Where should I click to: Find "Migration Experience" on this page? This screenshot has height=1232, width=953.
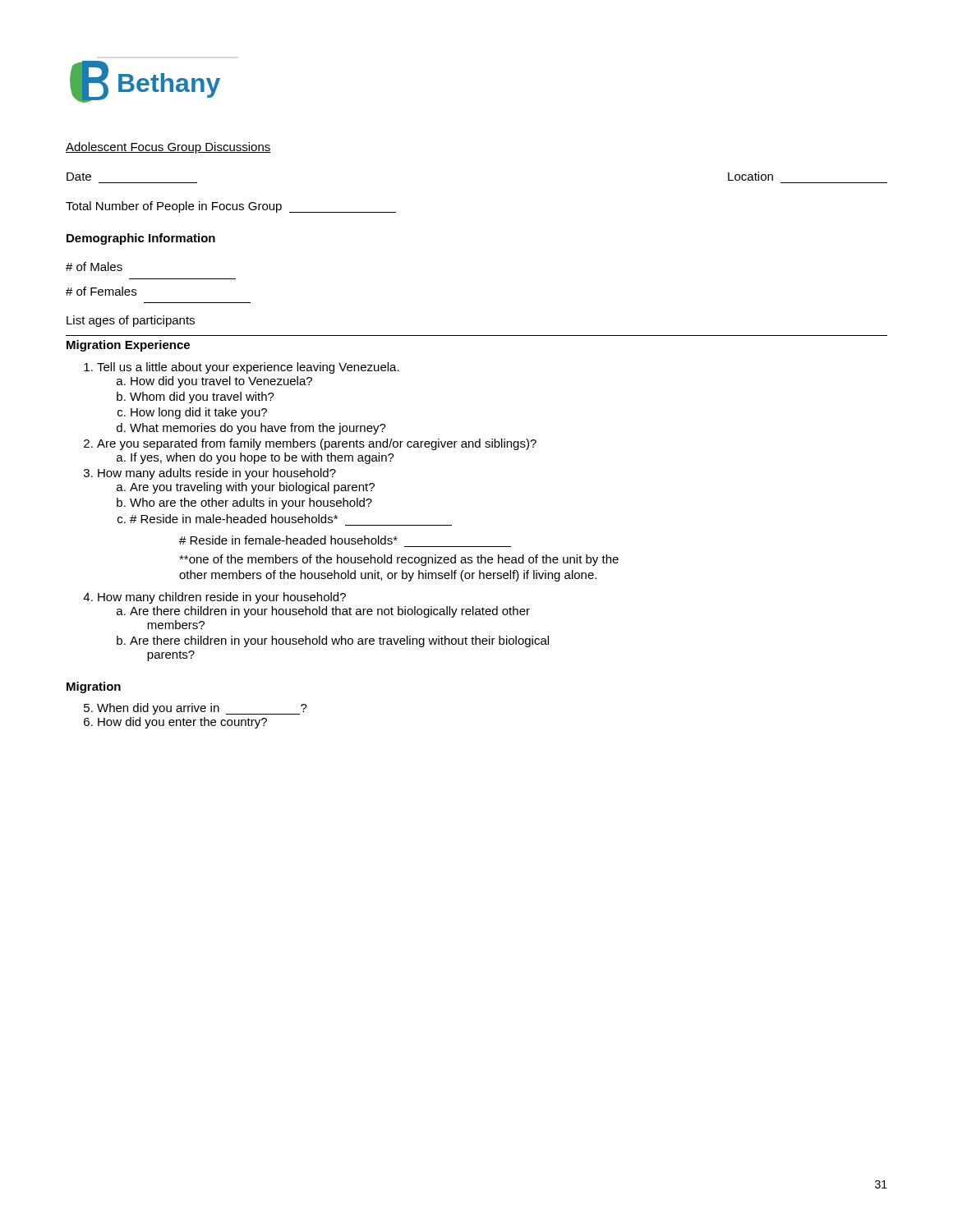point(128,345)
